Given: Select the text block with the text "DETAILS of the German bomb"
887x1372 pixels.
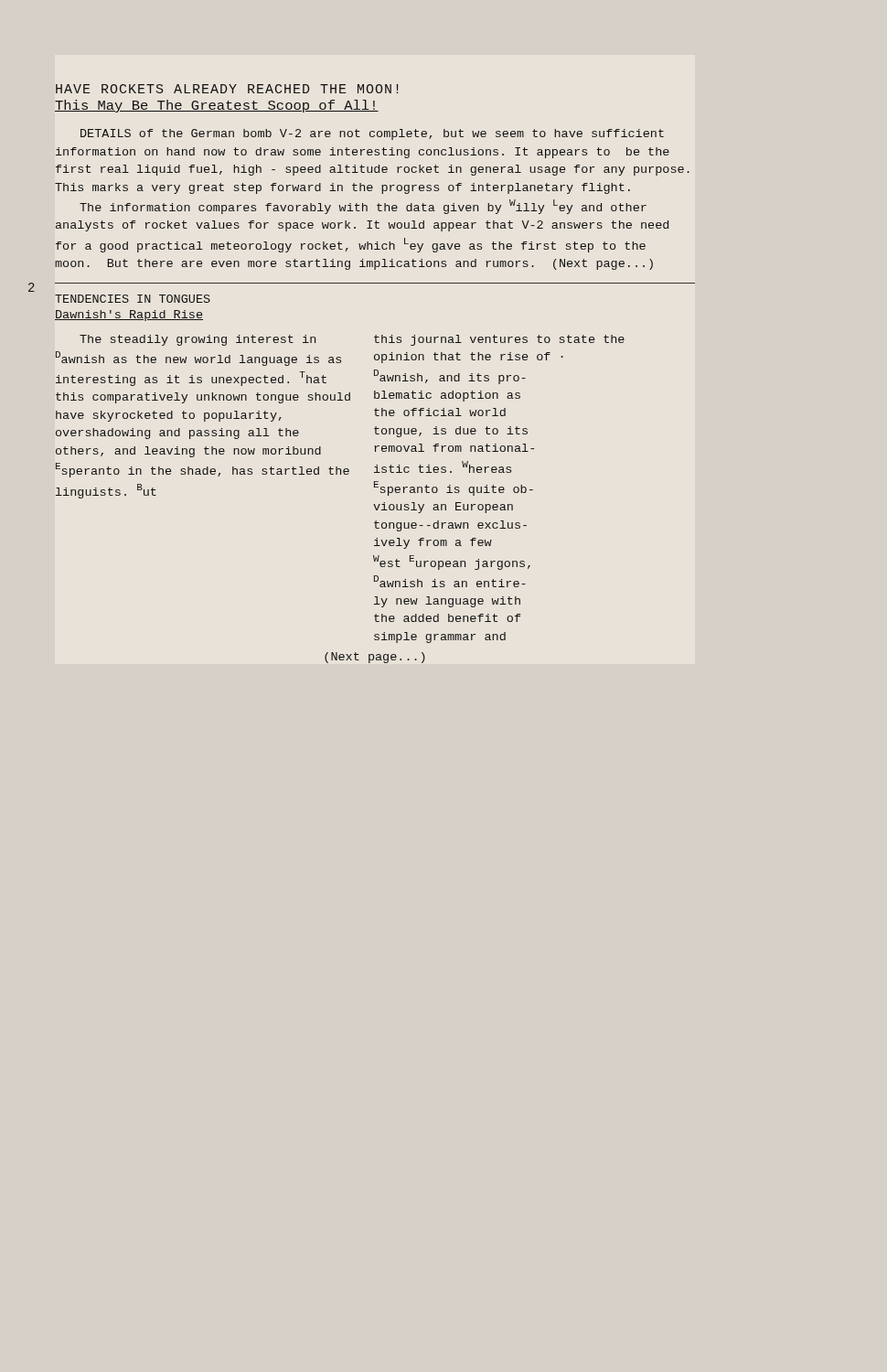Looking at the screenshot, I should tap(375, 199).
